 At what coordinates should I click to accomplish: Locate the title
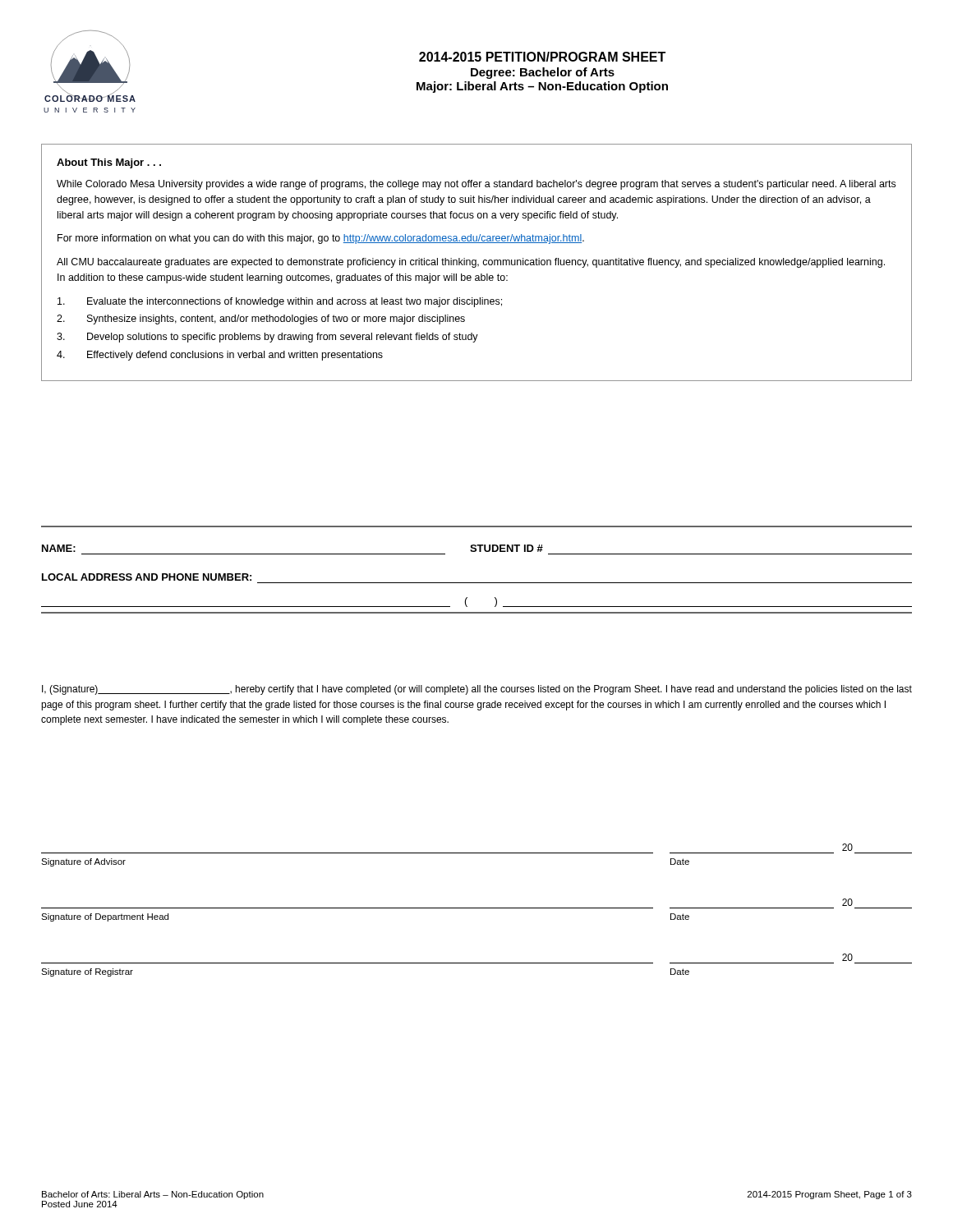[542, 71]
